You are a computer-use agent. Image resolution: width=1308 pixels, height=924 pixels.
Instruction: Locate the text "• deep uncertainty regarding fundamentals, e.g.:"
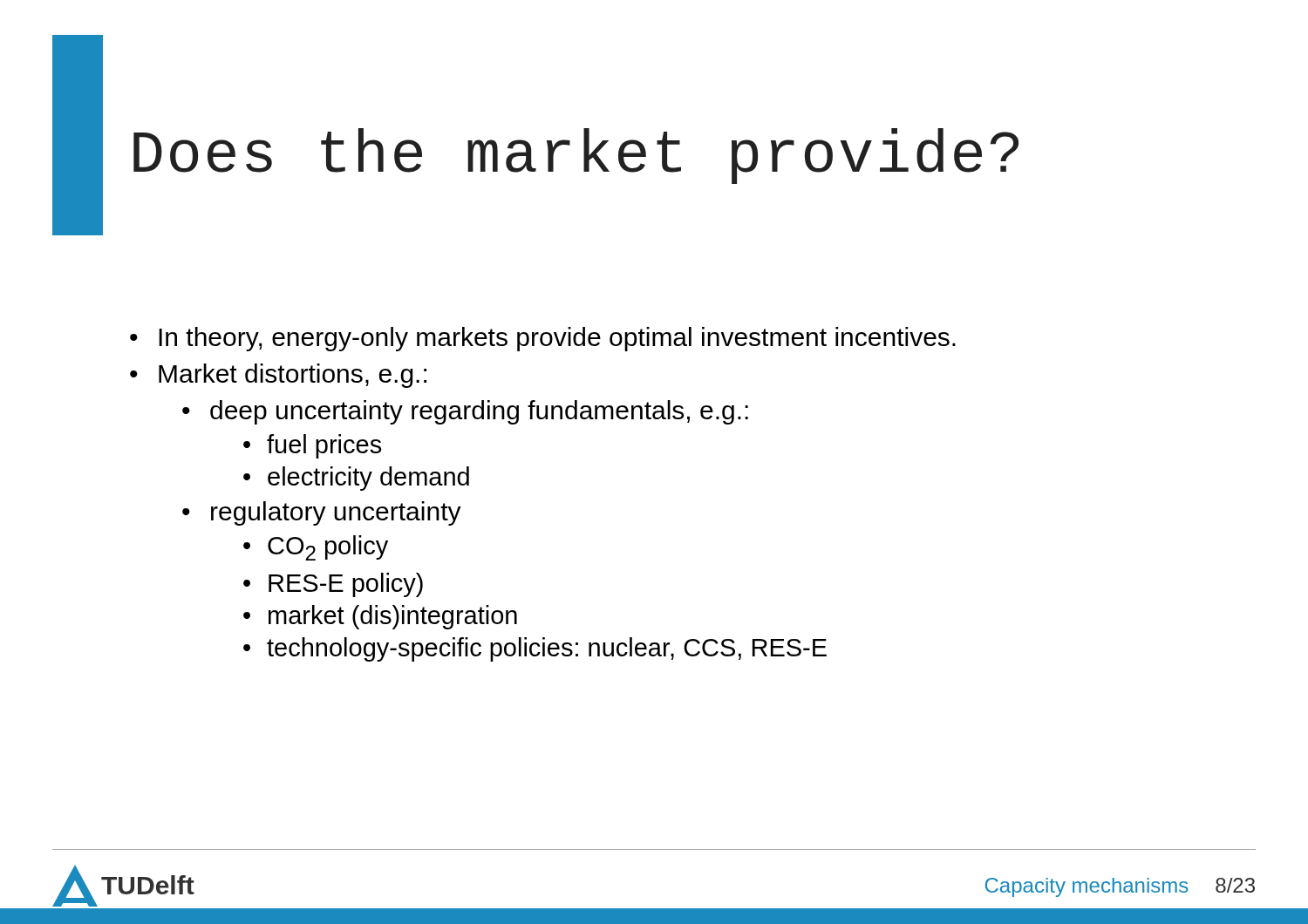coord(466,411)
